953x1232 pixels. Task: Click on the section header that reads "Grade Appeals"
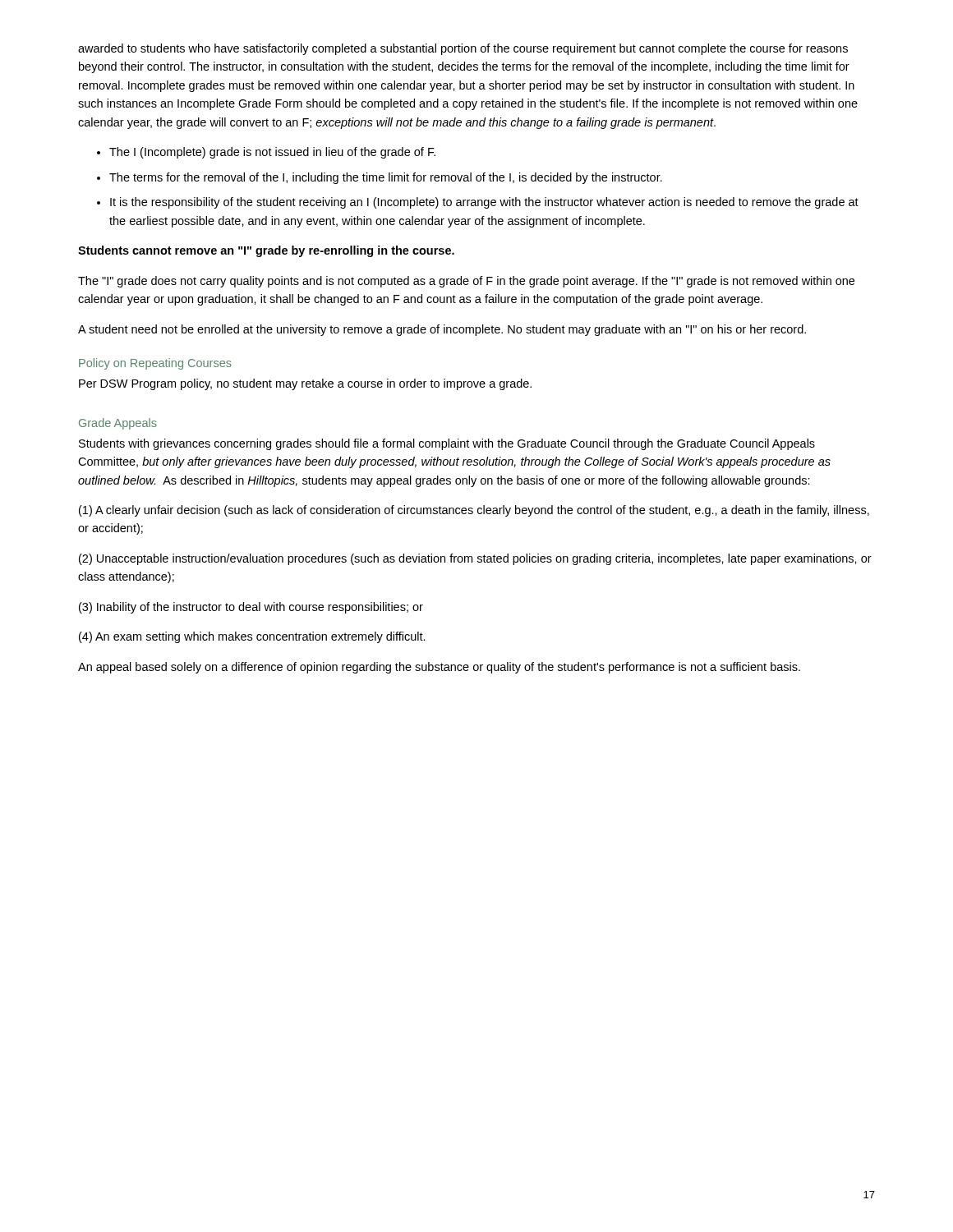(x=117, y=423)
